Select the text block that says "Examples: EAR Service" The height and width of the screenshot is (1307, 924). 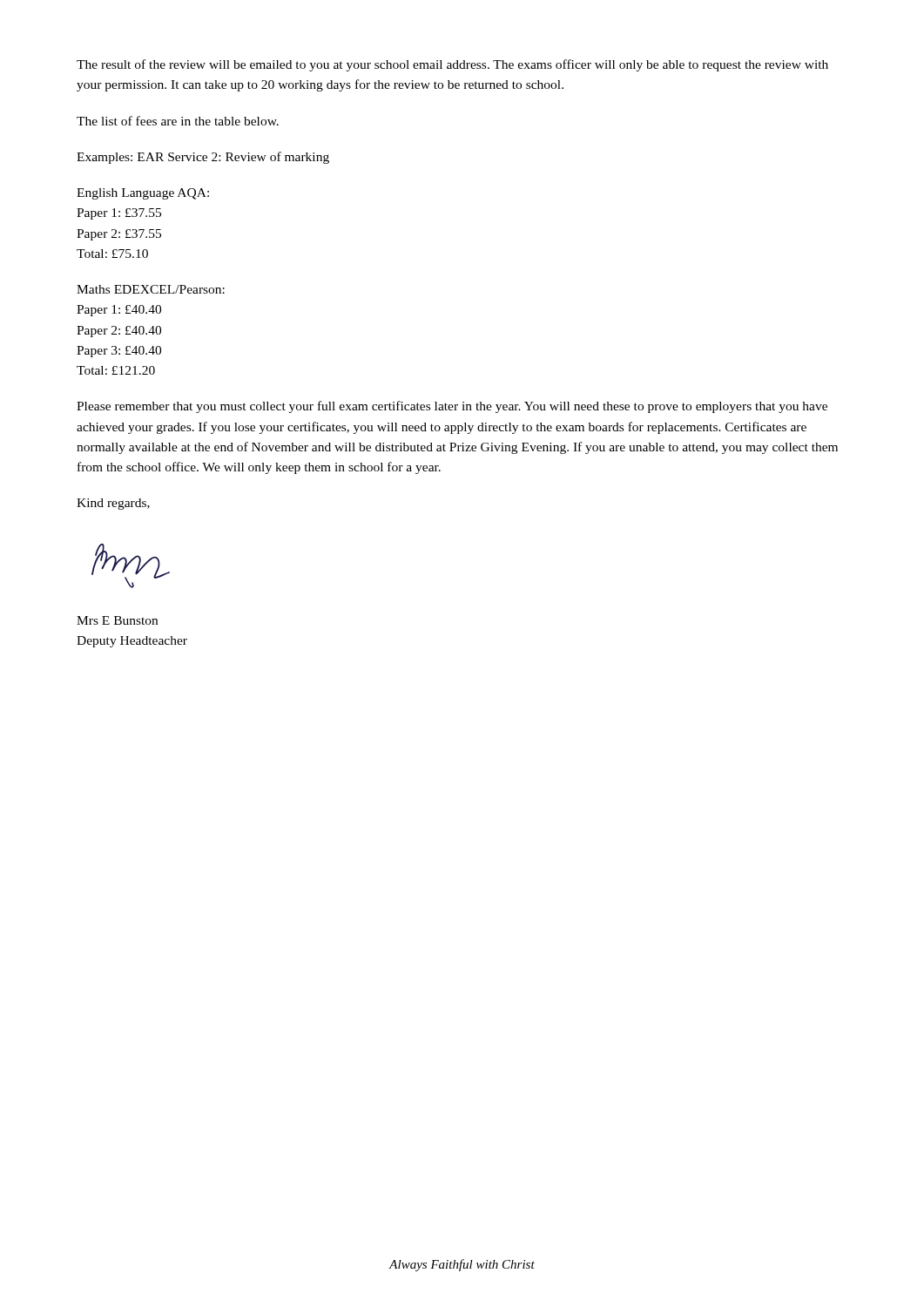(x=203, y=158)
